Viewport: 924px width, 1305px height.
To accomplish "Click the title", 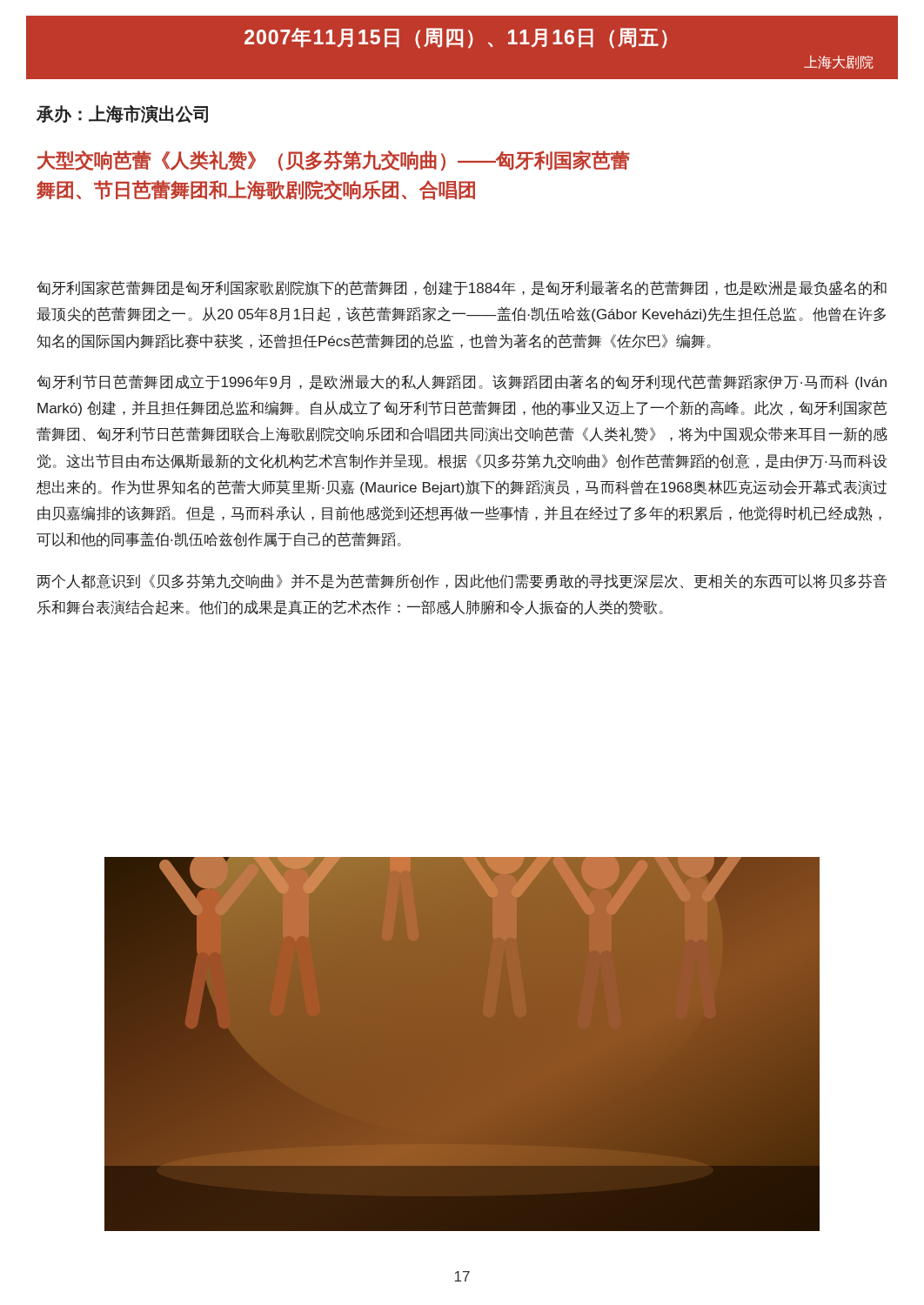I will tap(333, 175).
